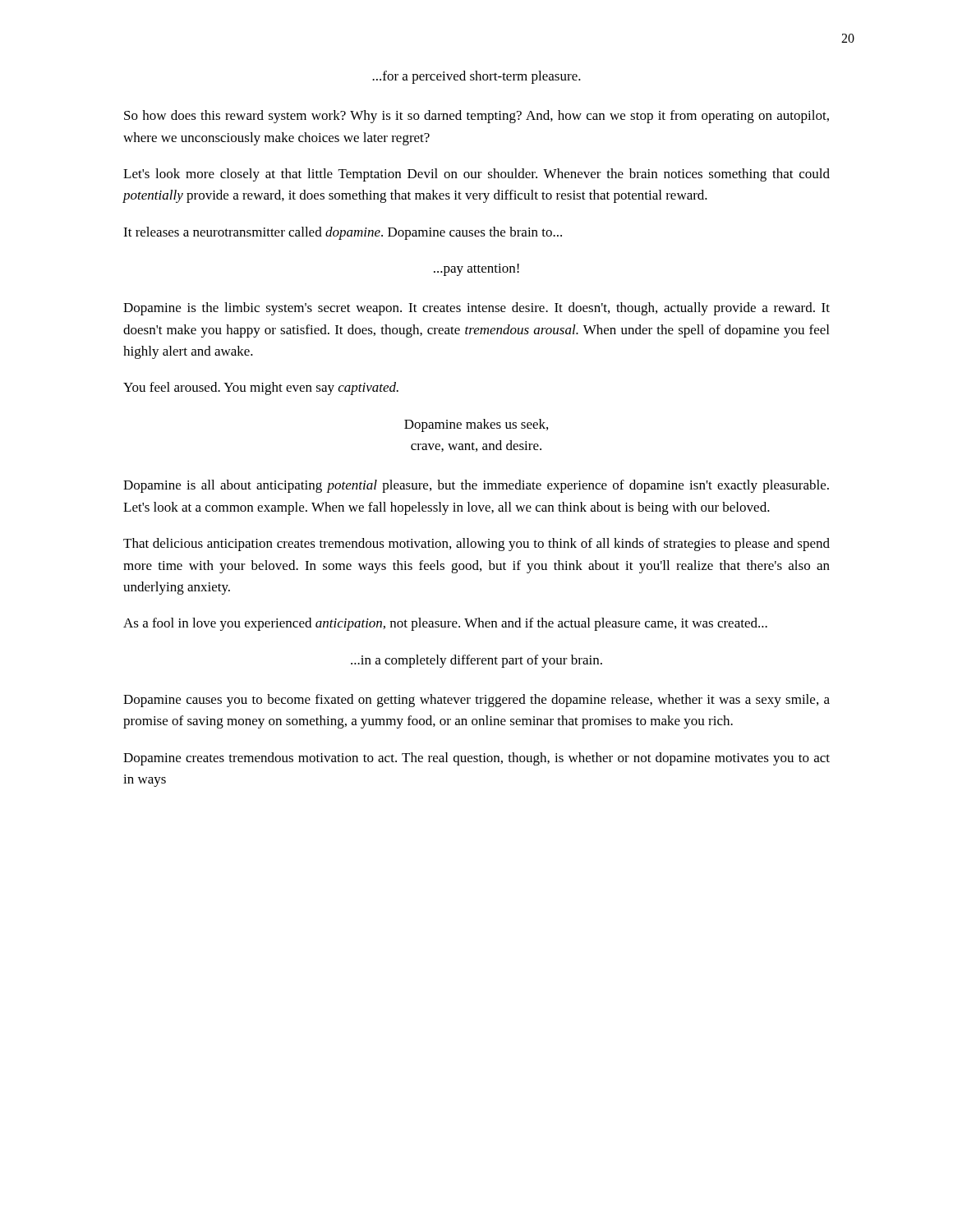
Task: Point to the block beginning "Dopamine causes you to become fixated on"
Action: click(x=476, y=710)
